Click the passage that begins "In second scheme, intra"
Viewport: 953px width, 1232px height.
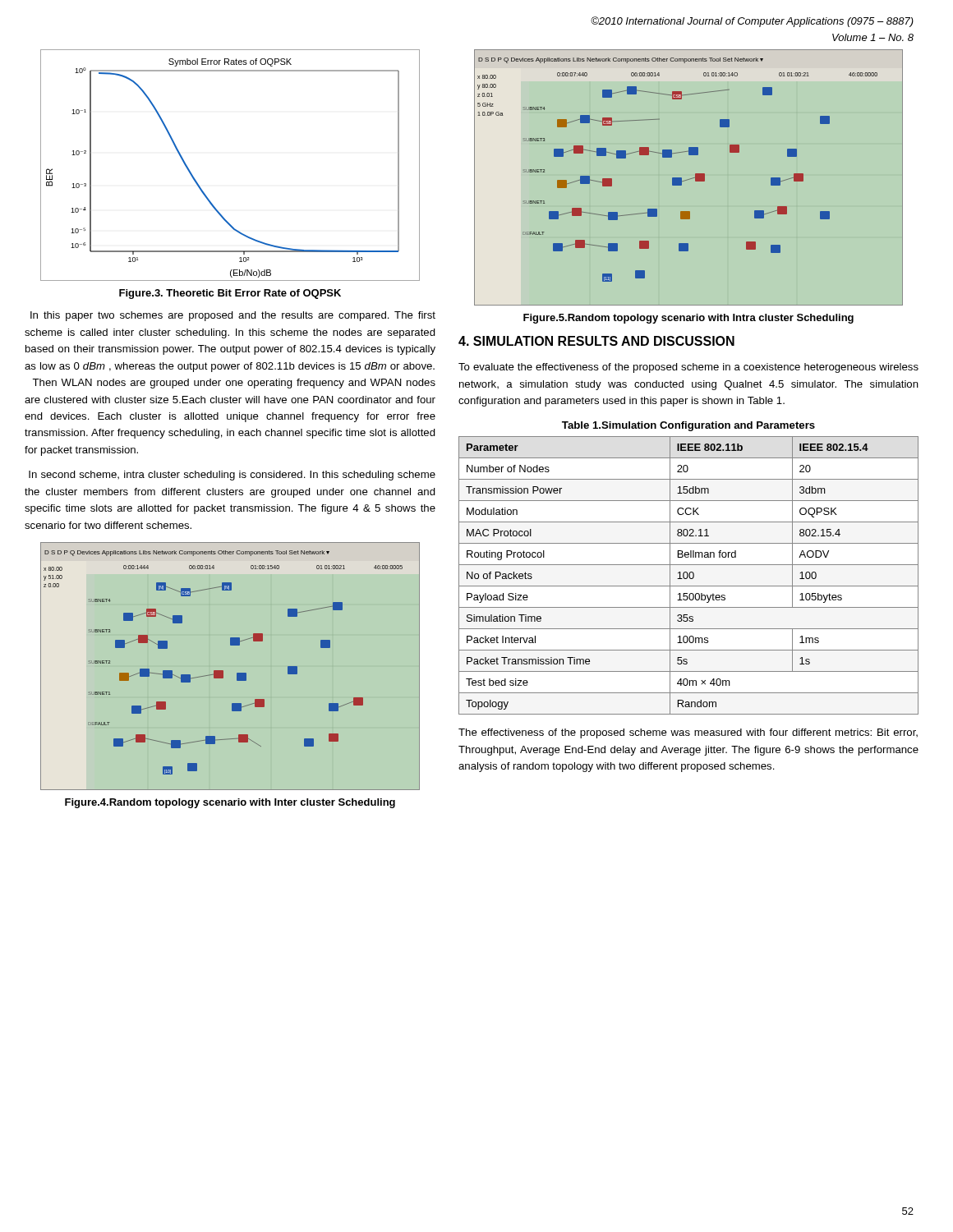pyautogui.click(x=230, y=500)
